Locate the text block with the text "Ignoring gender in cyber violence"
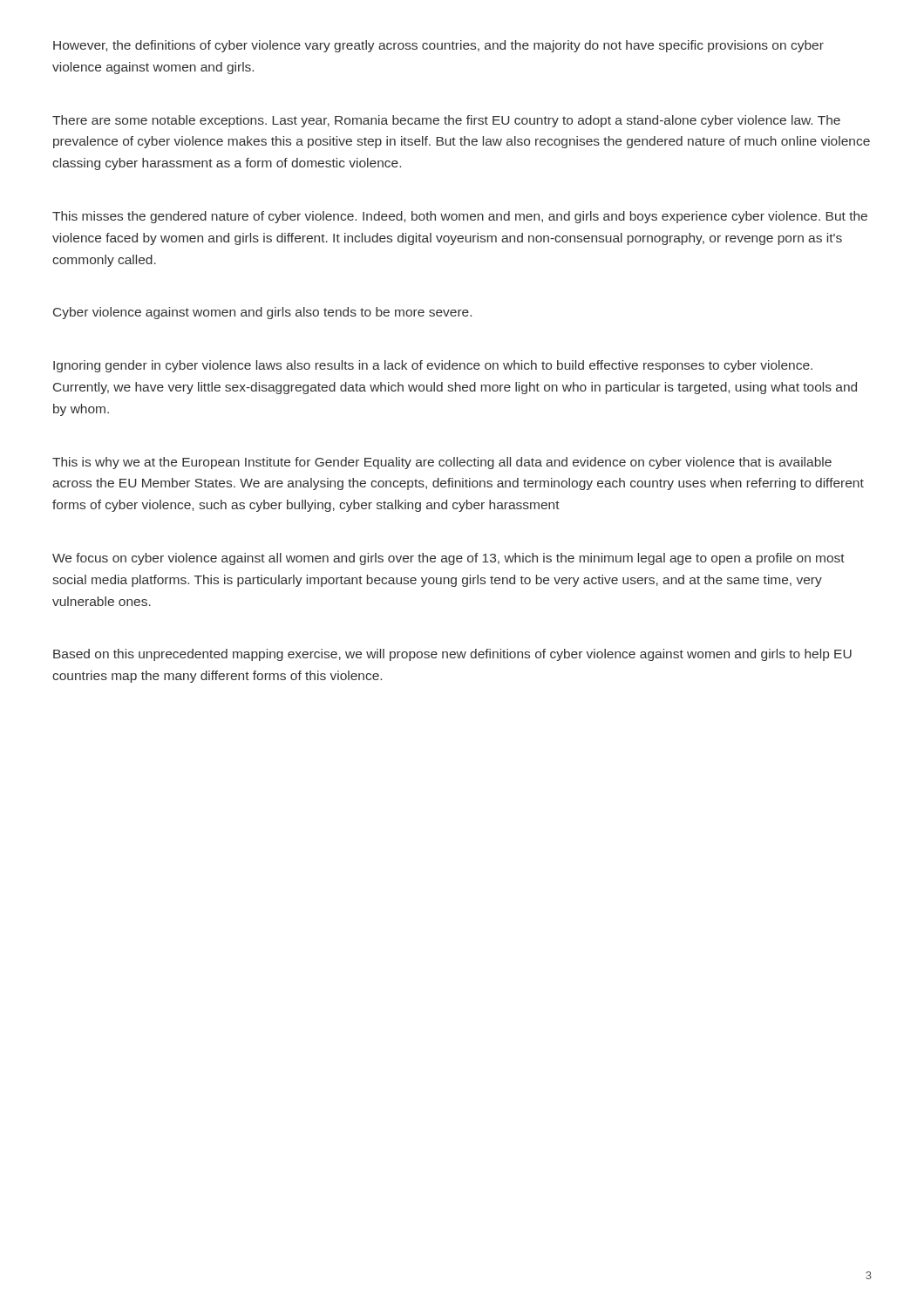Screen dimensions: 1308x924 click(455, 387)
